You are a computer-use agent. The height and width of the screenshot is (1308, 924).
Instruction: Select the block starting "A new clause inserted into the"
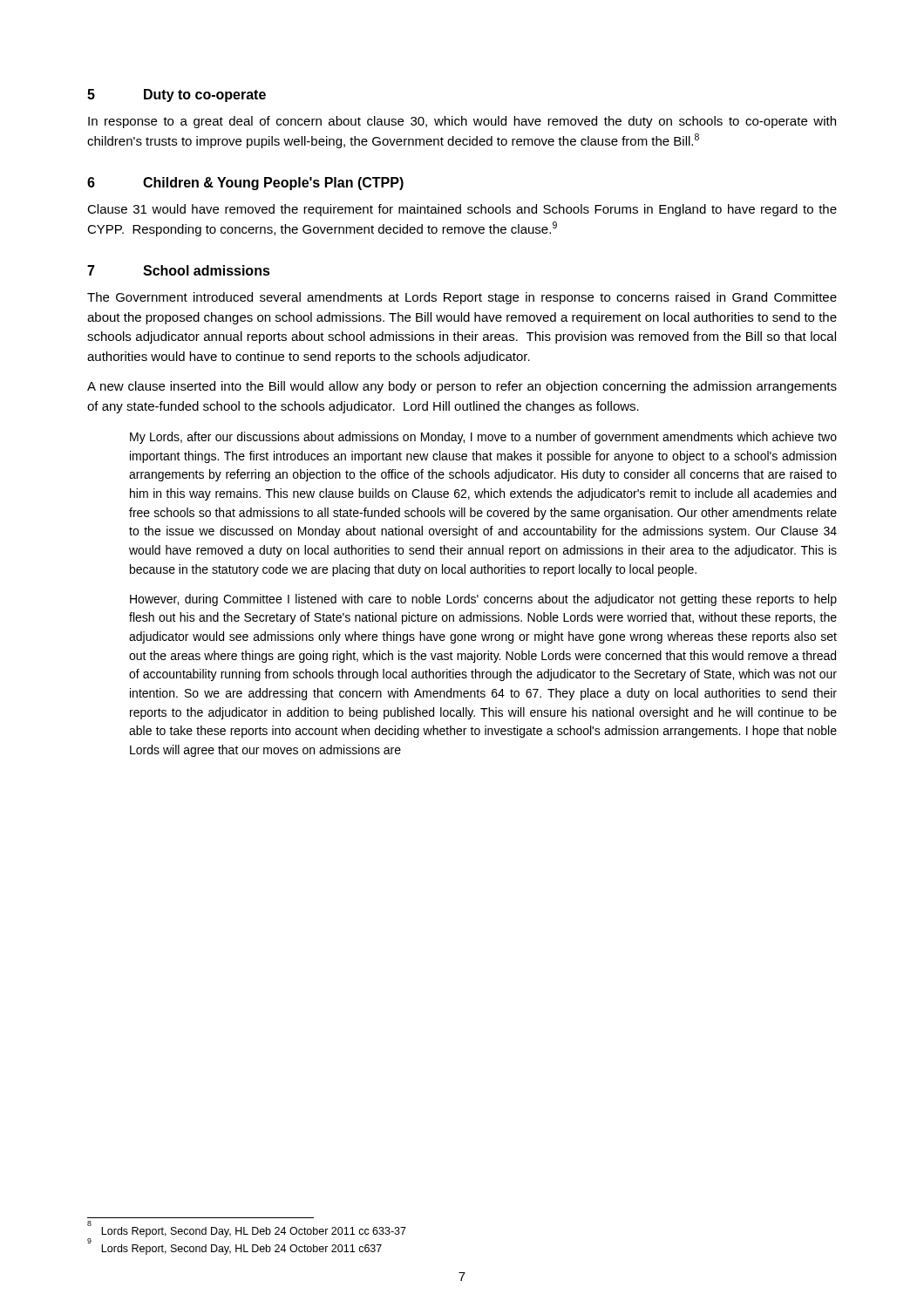tap(462, 396)
